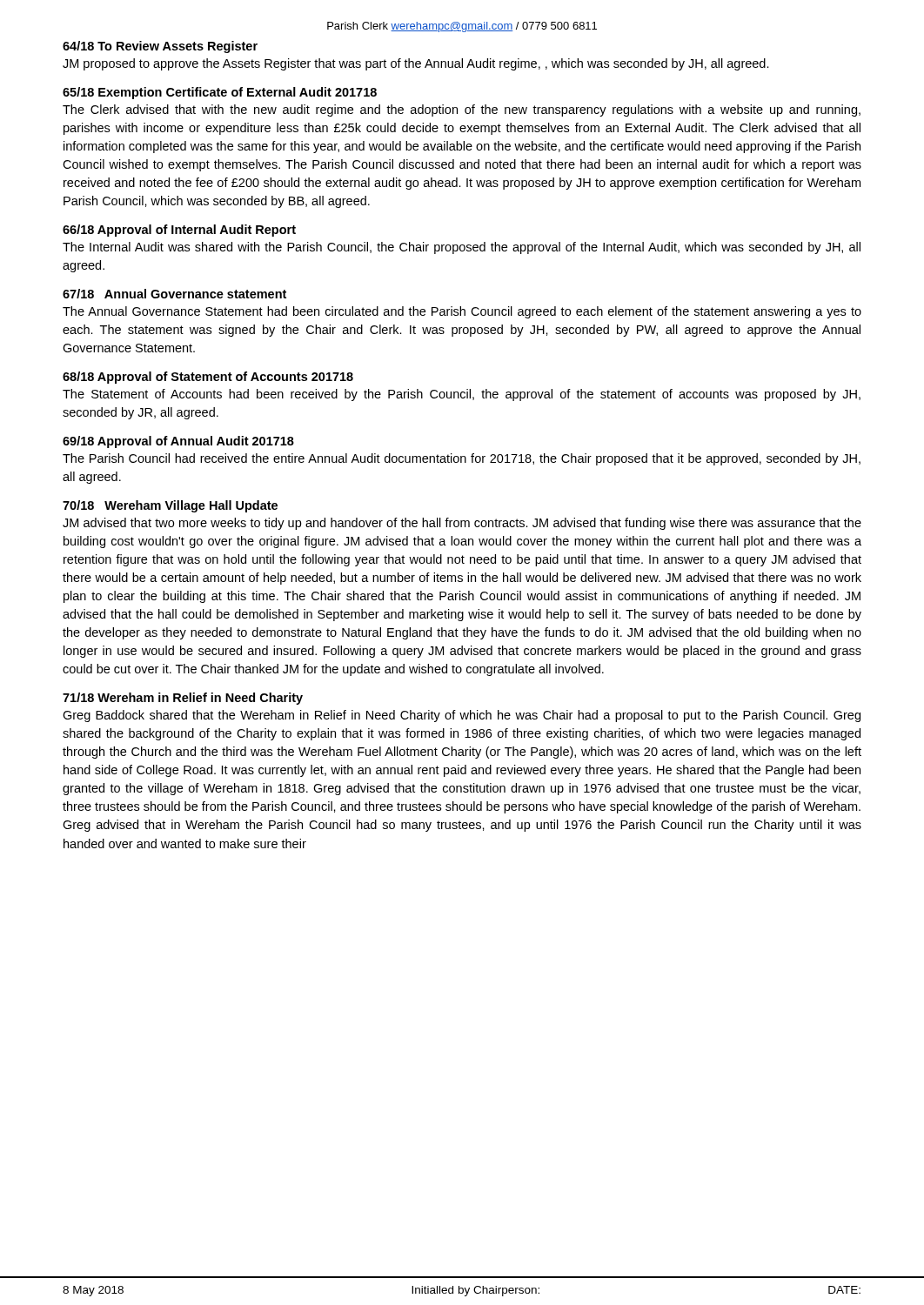Locate the text "69/18 Approval of Annual Audit 201718"
Viewport: 924px width, 1305px height.
[178, 441]
